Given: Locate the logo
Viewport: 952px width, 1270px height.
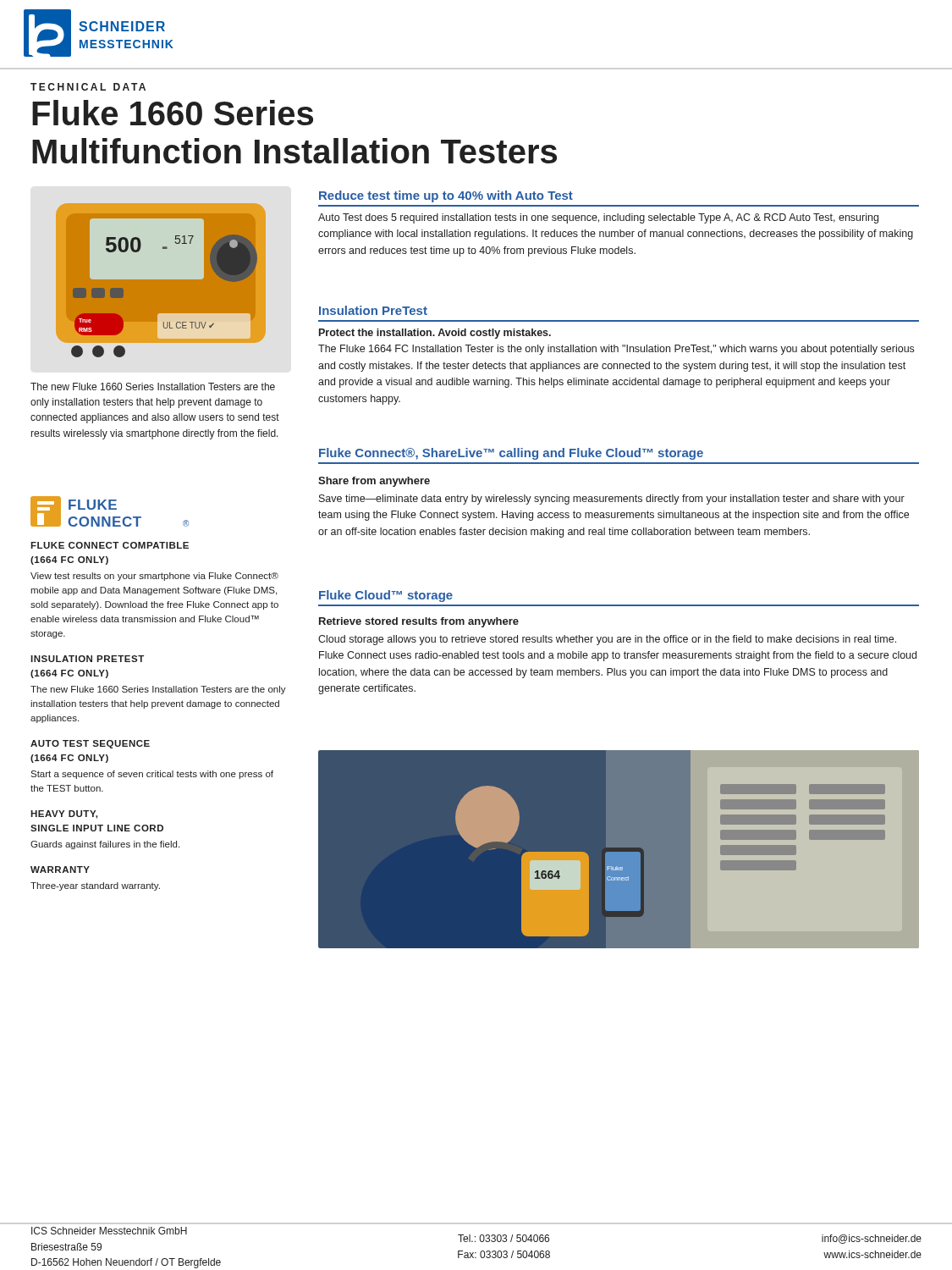Looking at the screenshot, I should 115,512.
